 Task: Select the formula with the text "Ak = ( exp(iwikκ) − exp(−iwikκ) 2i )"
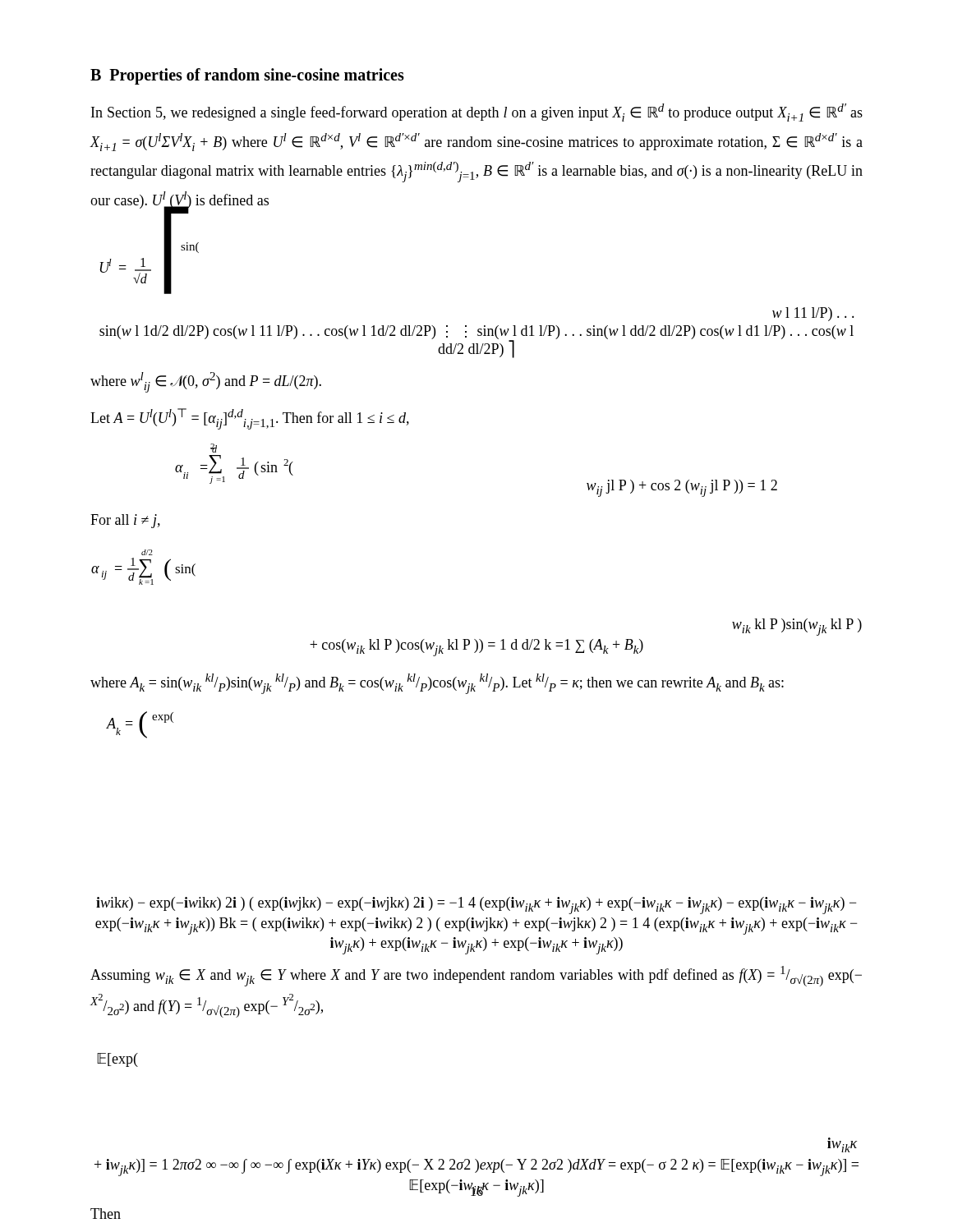point(140,725)
